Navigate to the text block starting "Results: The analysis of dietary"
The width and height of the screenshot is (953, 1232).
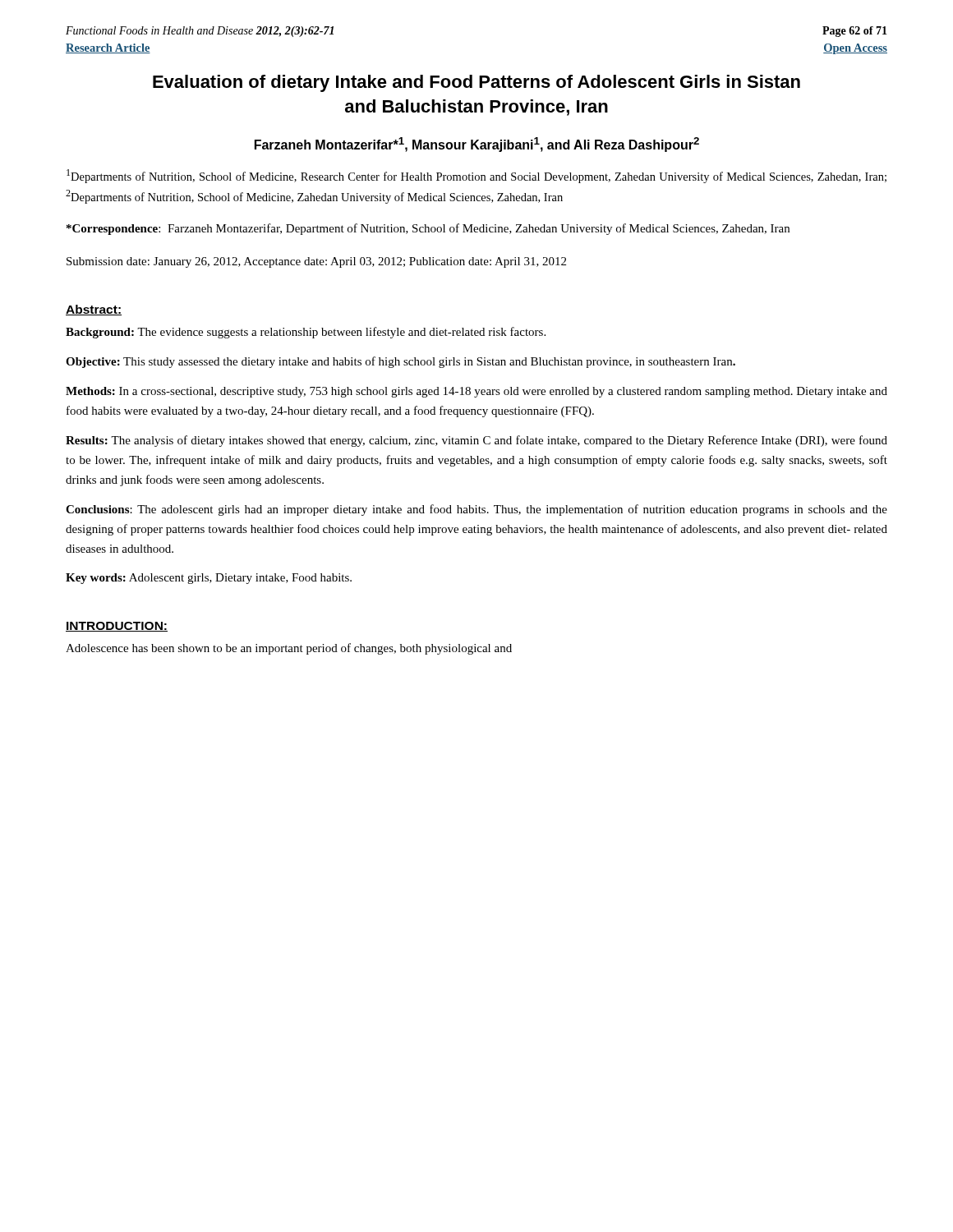tap(476, 460)
